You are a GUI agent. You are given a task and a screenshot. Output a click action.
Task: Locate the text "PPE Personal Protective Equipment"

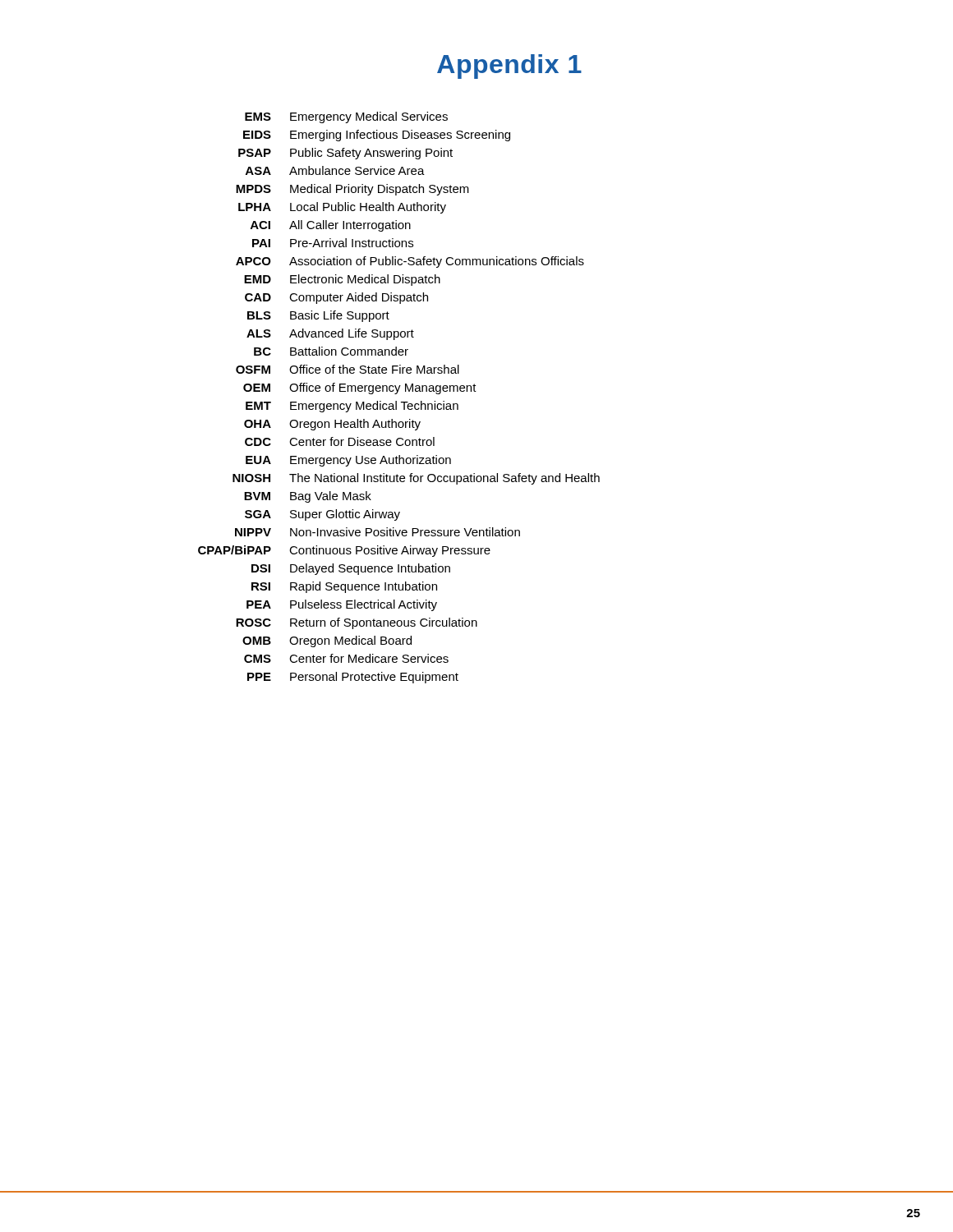click(x=353, y=678)
